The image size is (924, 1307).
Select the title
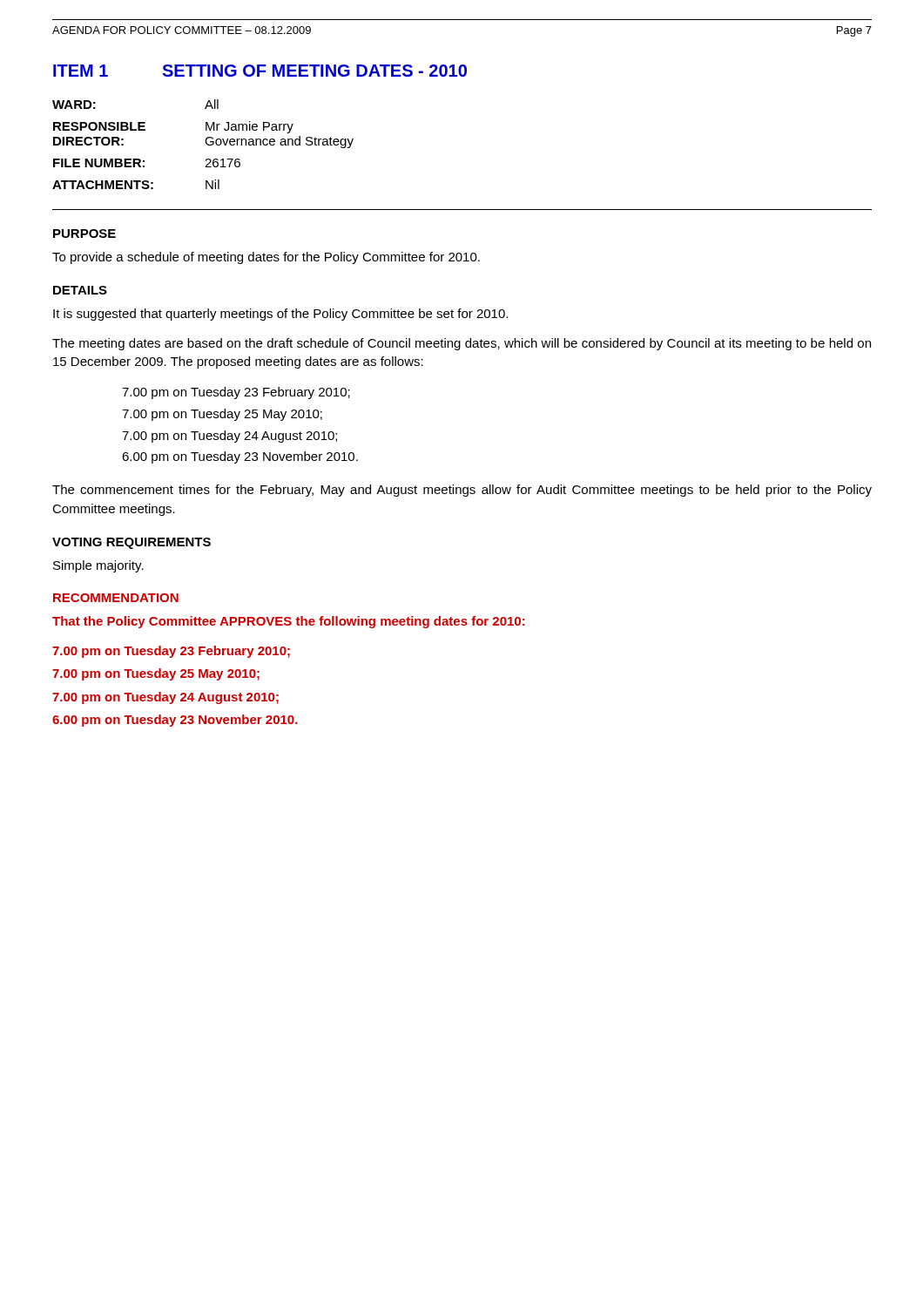[260, 71]
